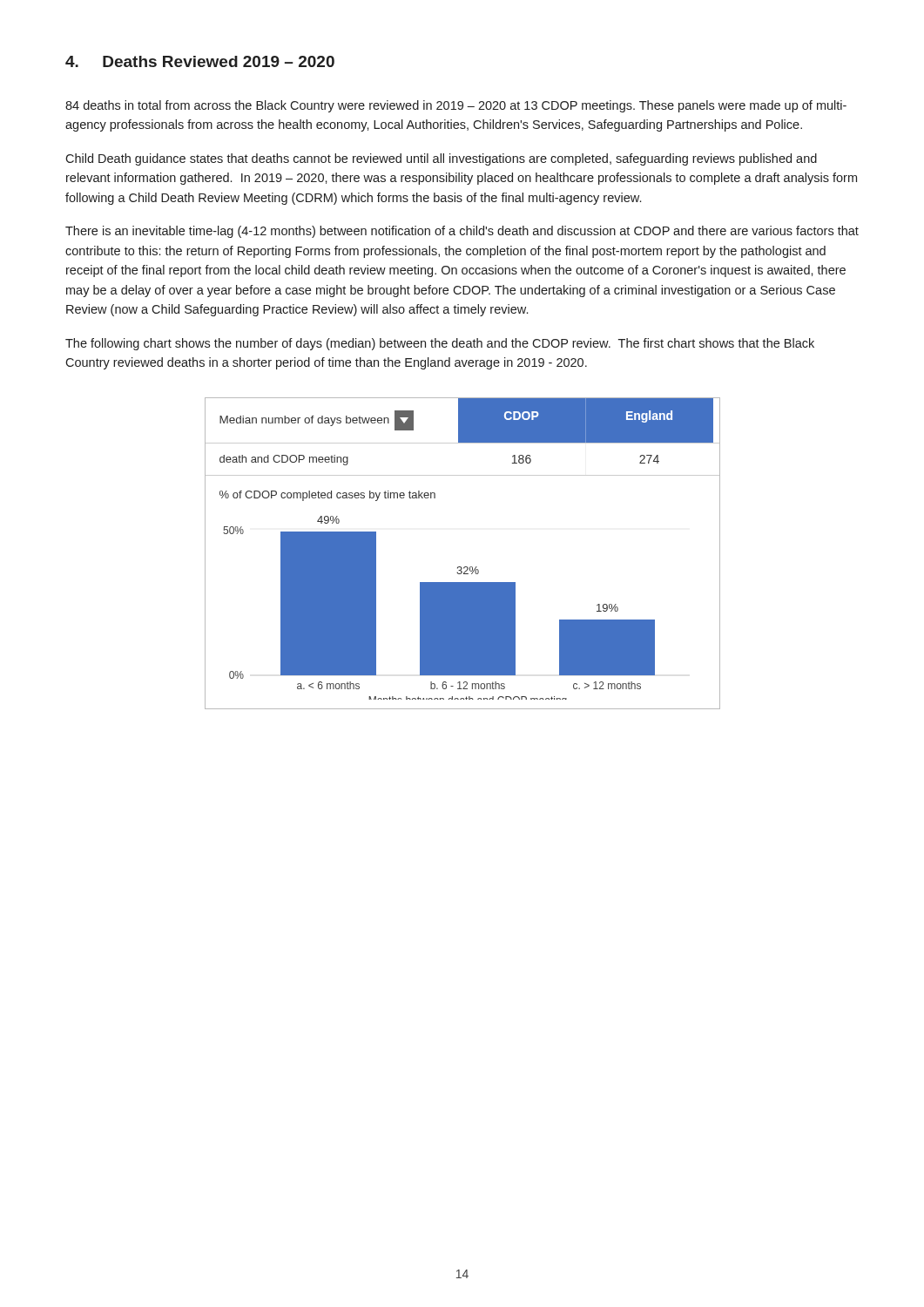Point to the block beginning "There is an inevitable time-lag (4-12"

(462, 270)
